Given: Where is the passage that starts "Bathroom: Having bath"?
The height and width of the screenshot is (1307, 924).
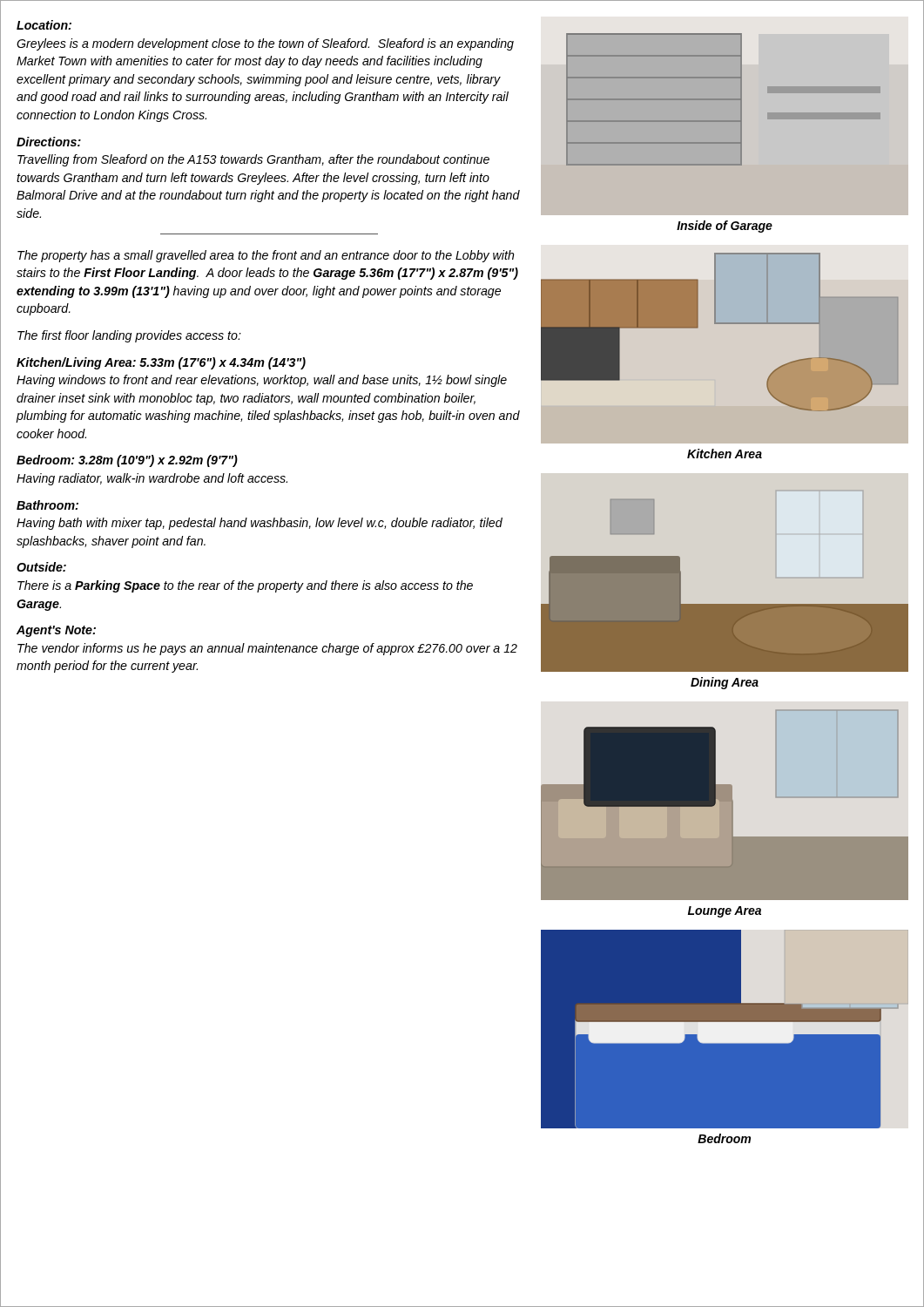Looking at the screenshot, I should tap(259, 523).
